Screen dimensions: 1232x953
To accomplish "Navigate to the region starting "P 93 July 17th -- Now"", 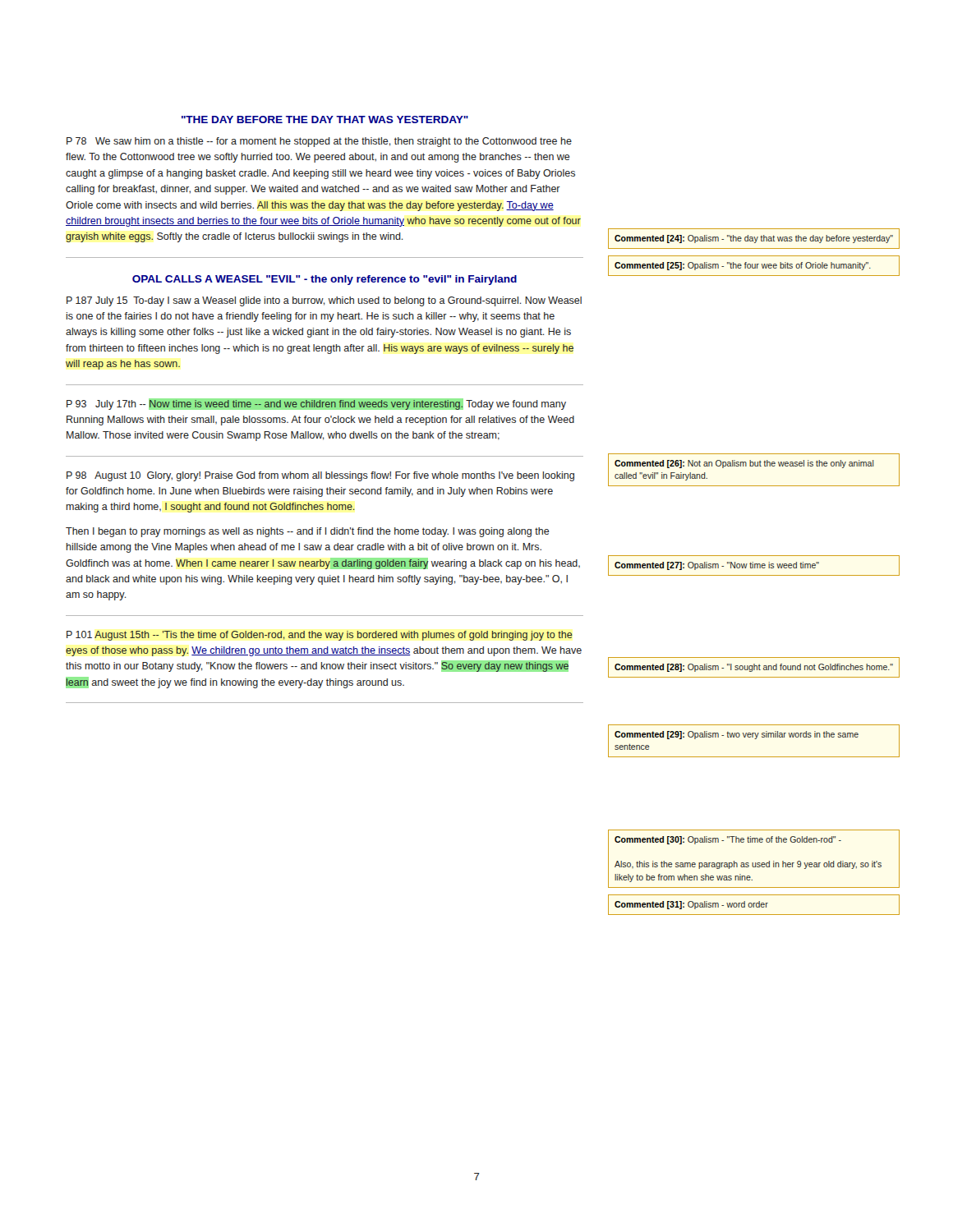I will click(320, 420).
